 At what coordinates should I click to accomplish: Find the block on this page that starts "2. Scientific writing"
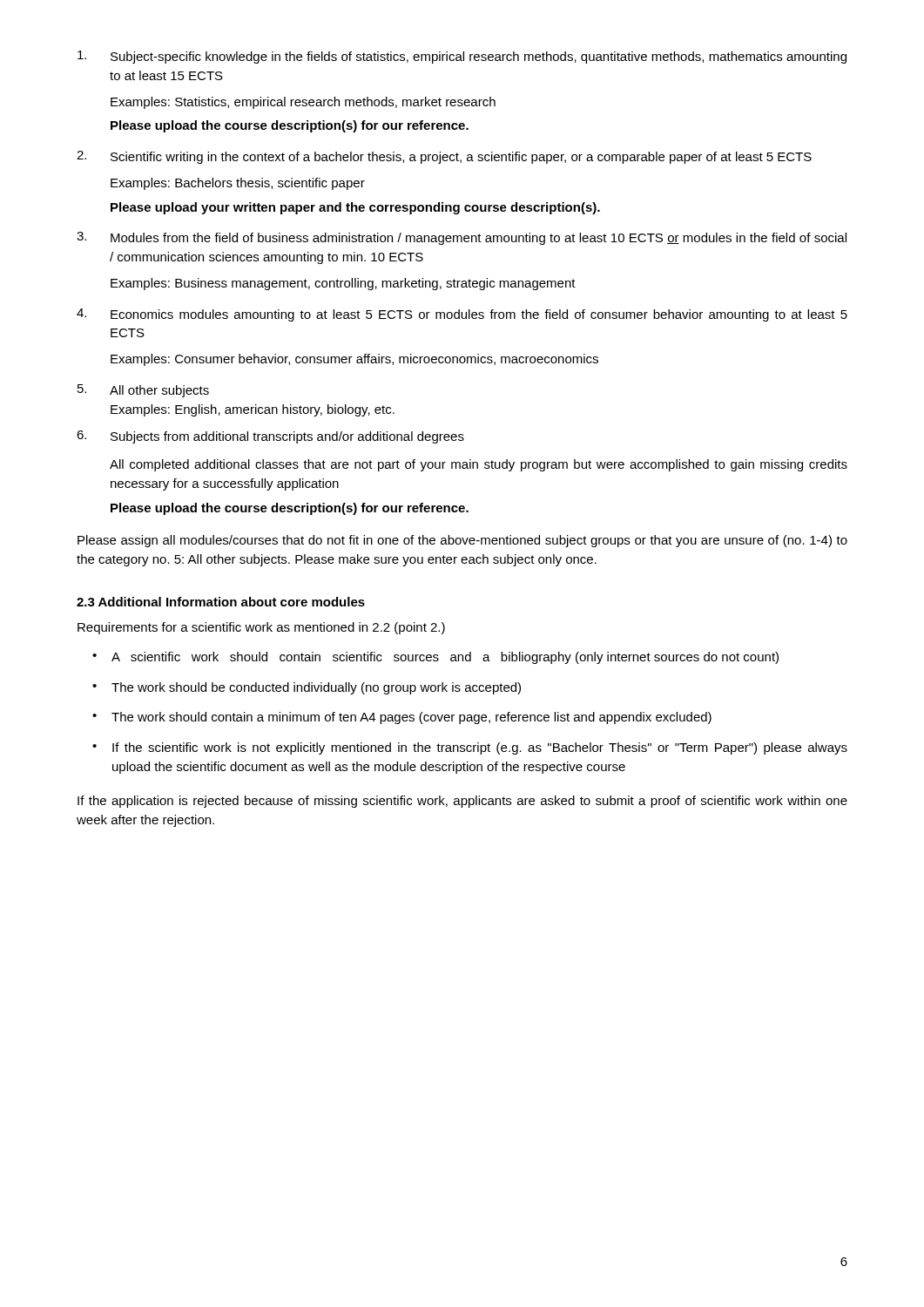click(462, 157)
